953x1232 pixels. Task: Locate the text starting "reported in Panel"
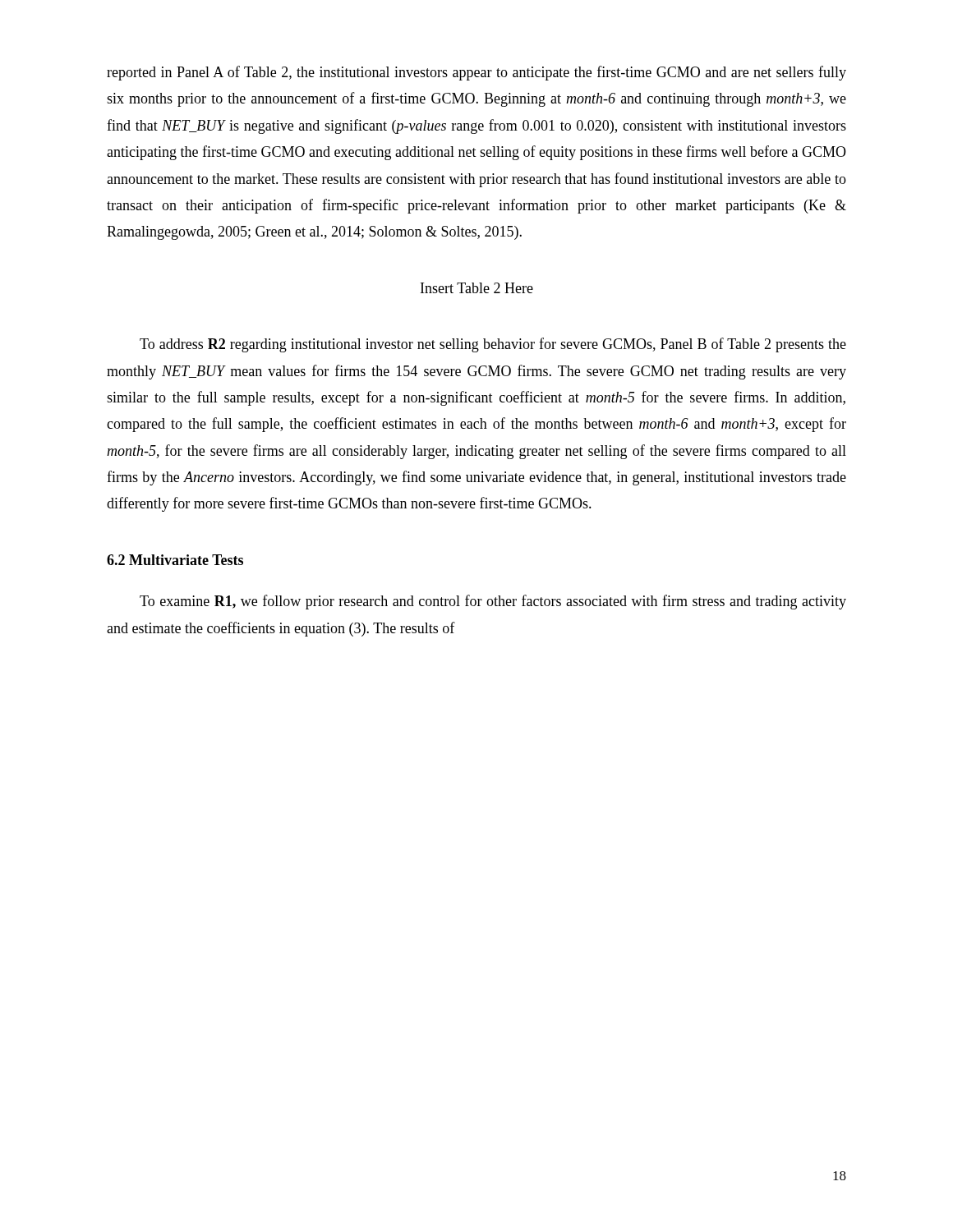pos(476,152)
